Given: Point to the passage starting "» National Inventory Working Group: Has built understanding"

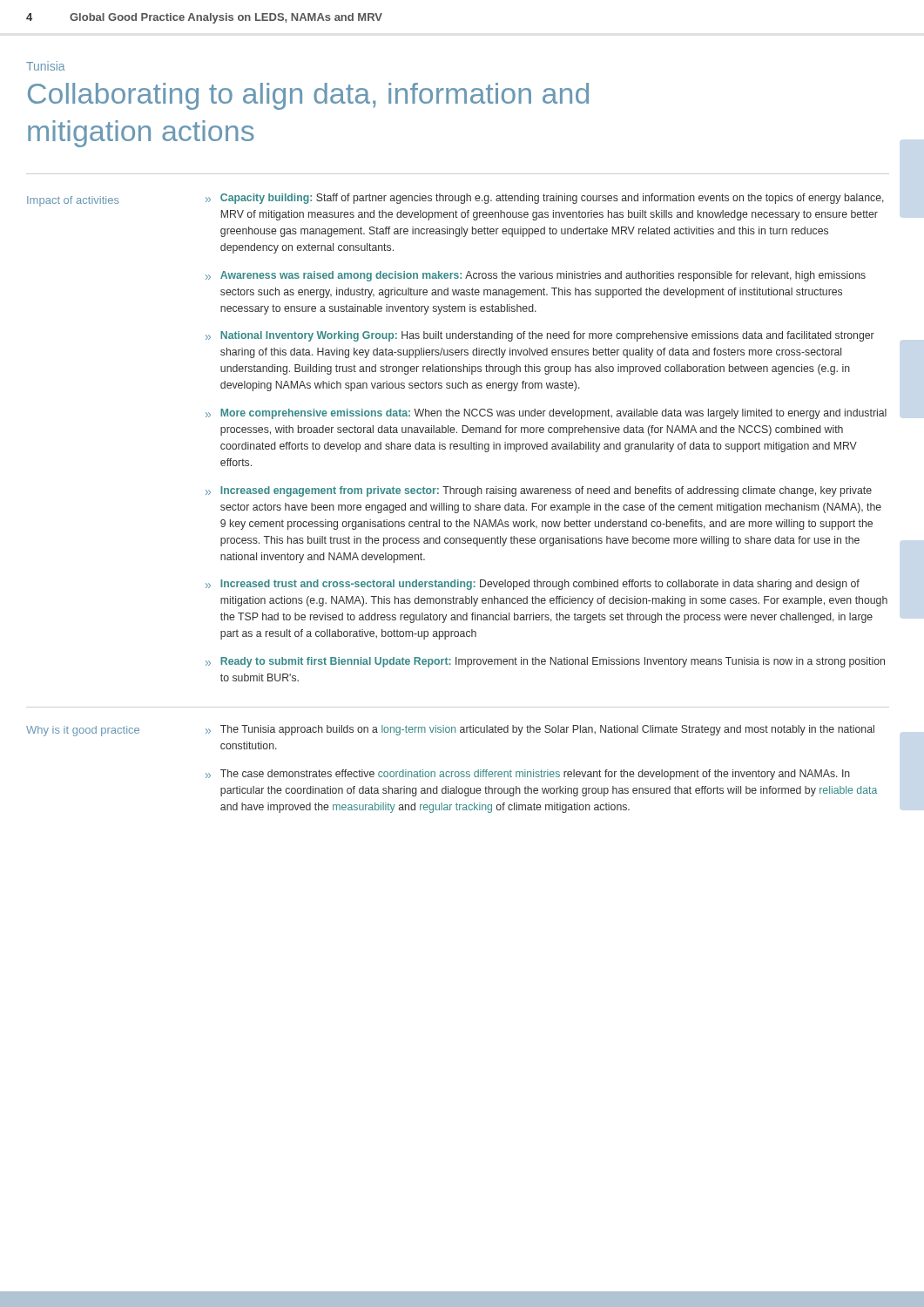Looking at the screenshot, I should coord(547,361).
